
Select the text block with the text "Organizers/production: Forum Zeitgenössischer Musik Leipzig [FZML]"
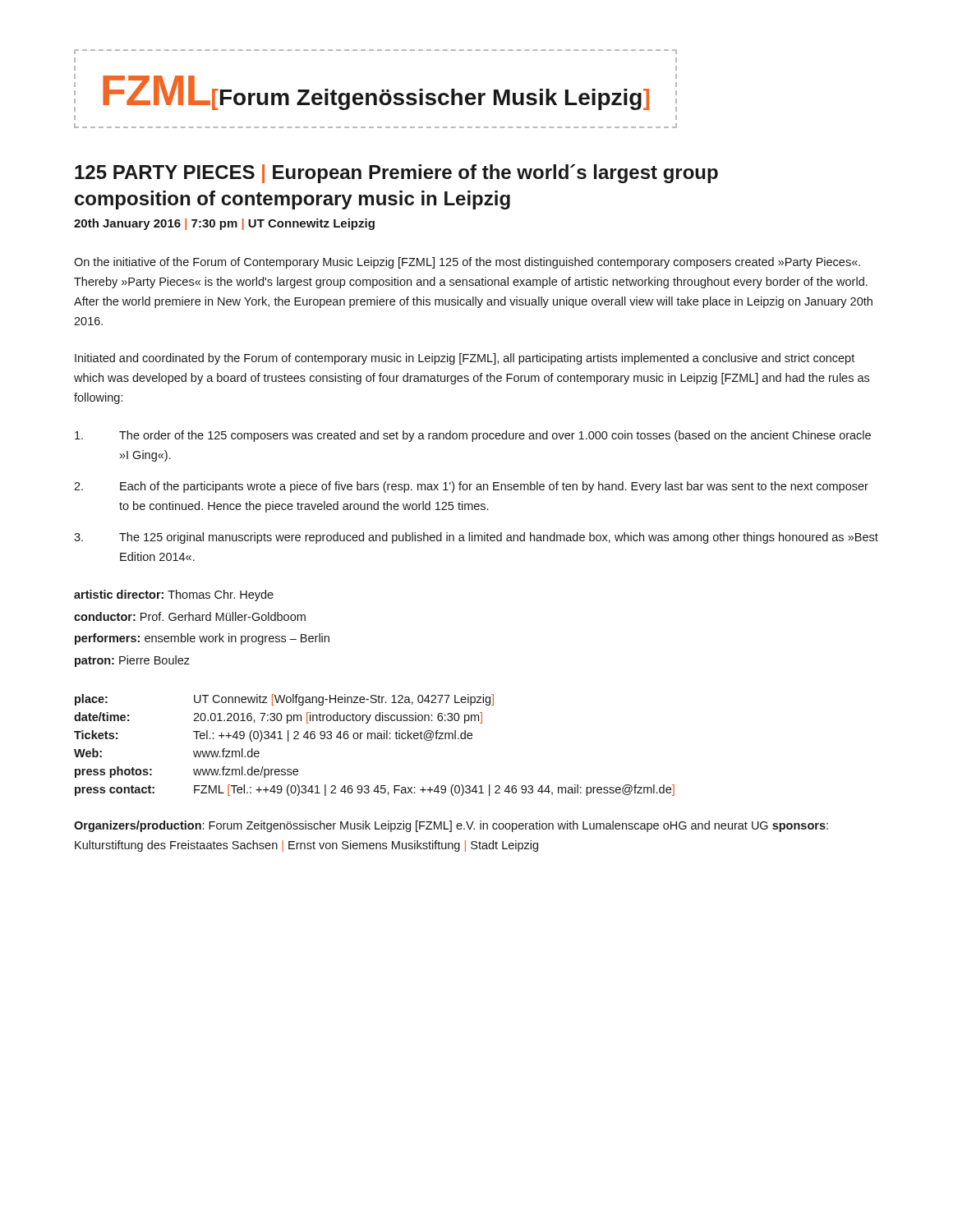(476, 836)
